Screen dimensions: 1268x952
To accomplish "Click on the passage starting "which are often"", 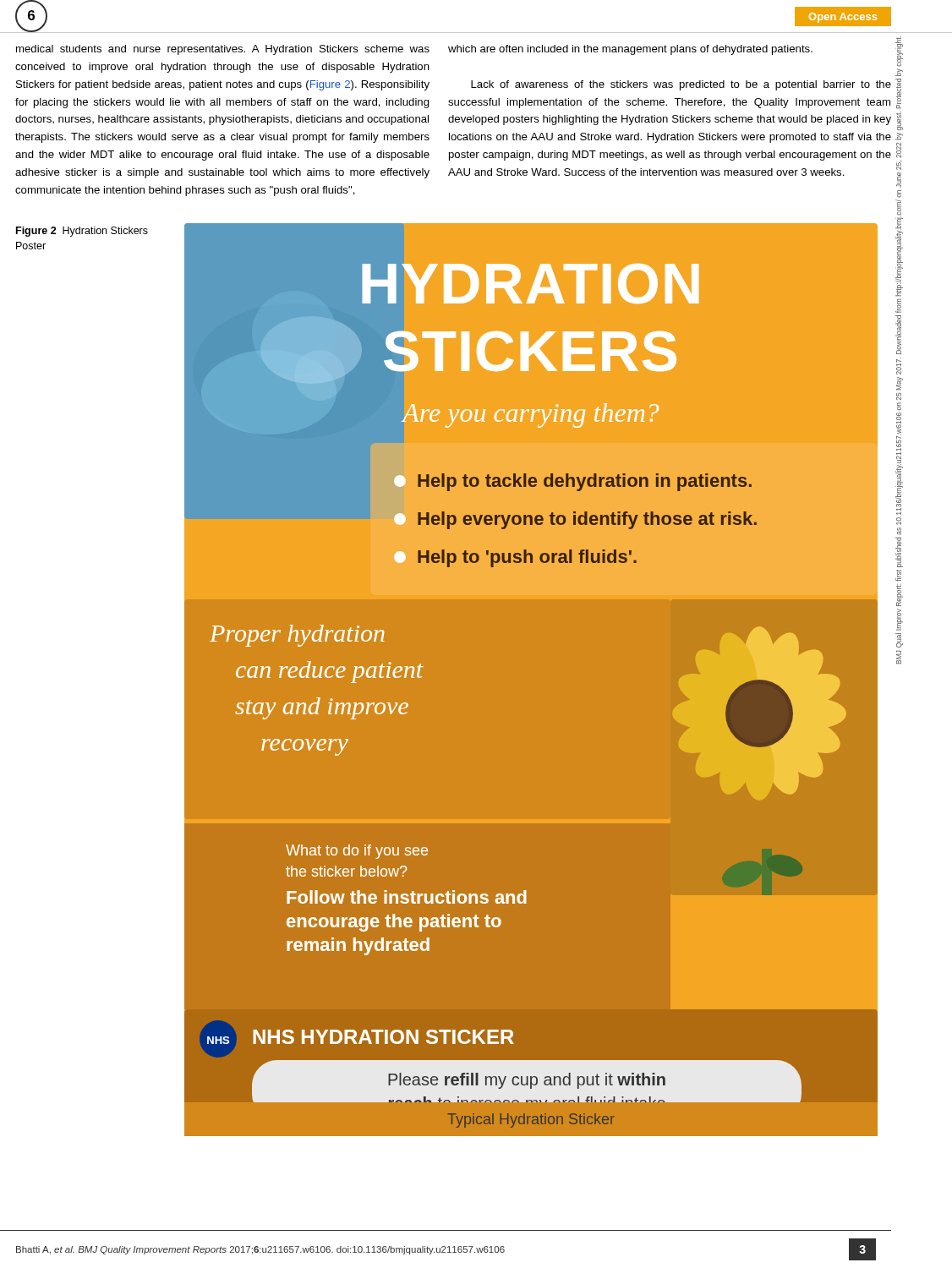I will pyautogui.click(x=670, y=110).
